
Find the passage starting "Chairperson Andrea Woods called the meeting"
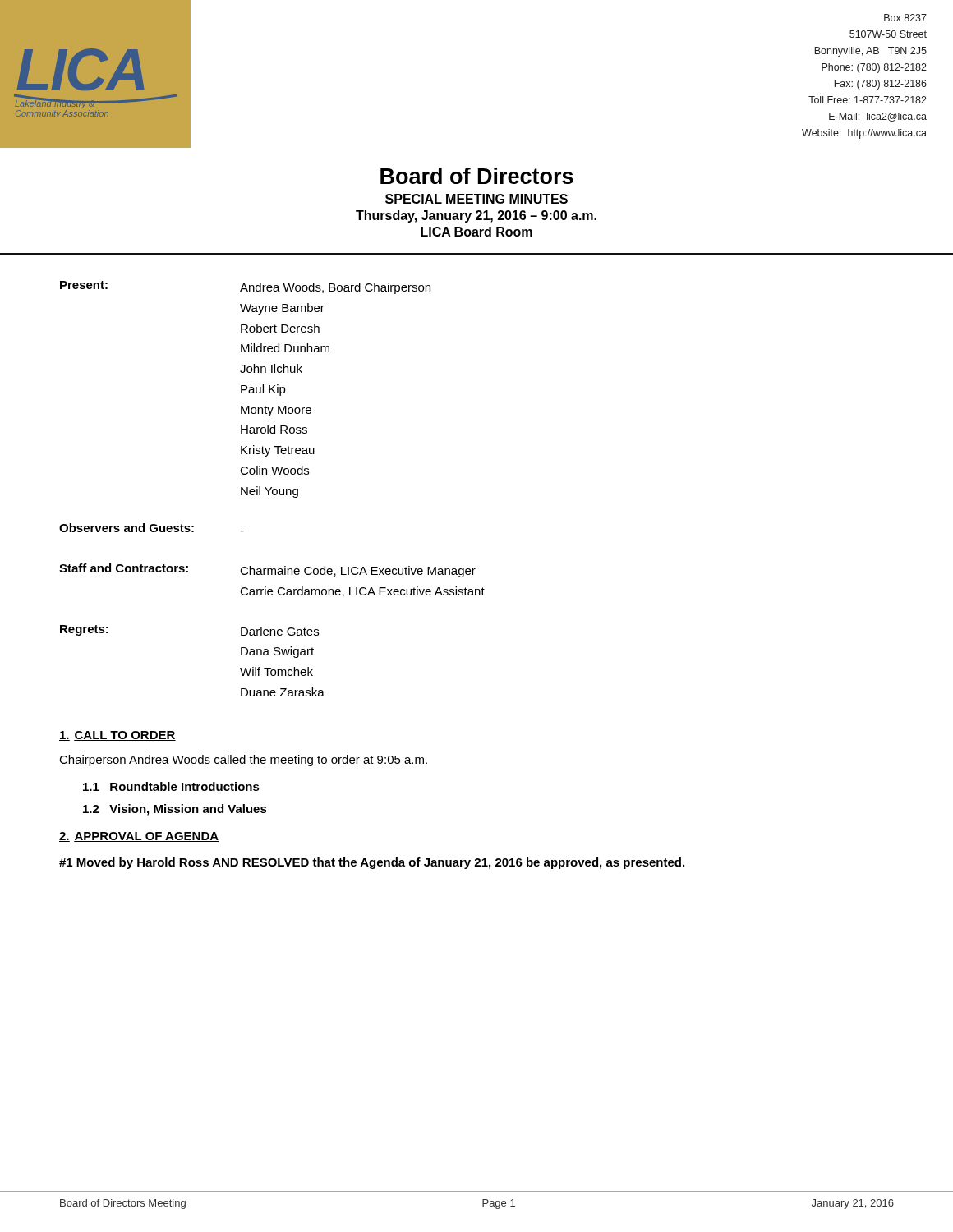click(x=244, y=759)
